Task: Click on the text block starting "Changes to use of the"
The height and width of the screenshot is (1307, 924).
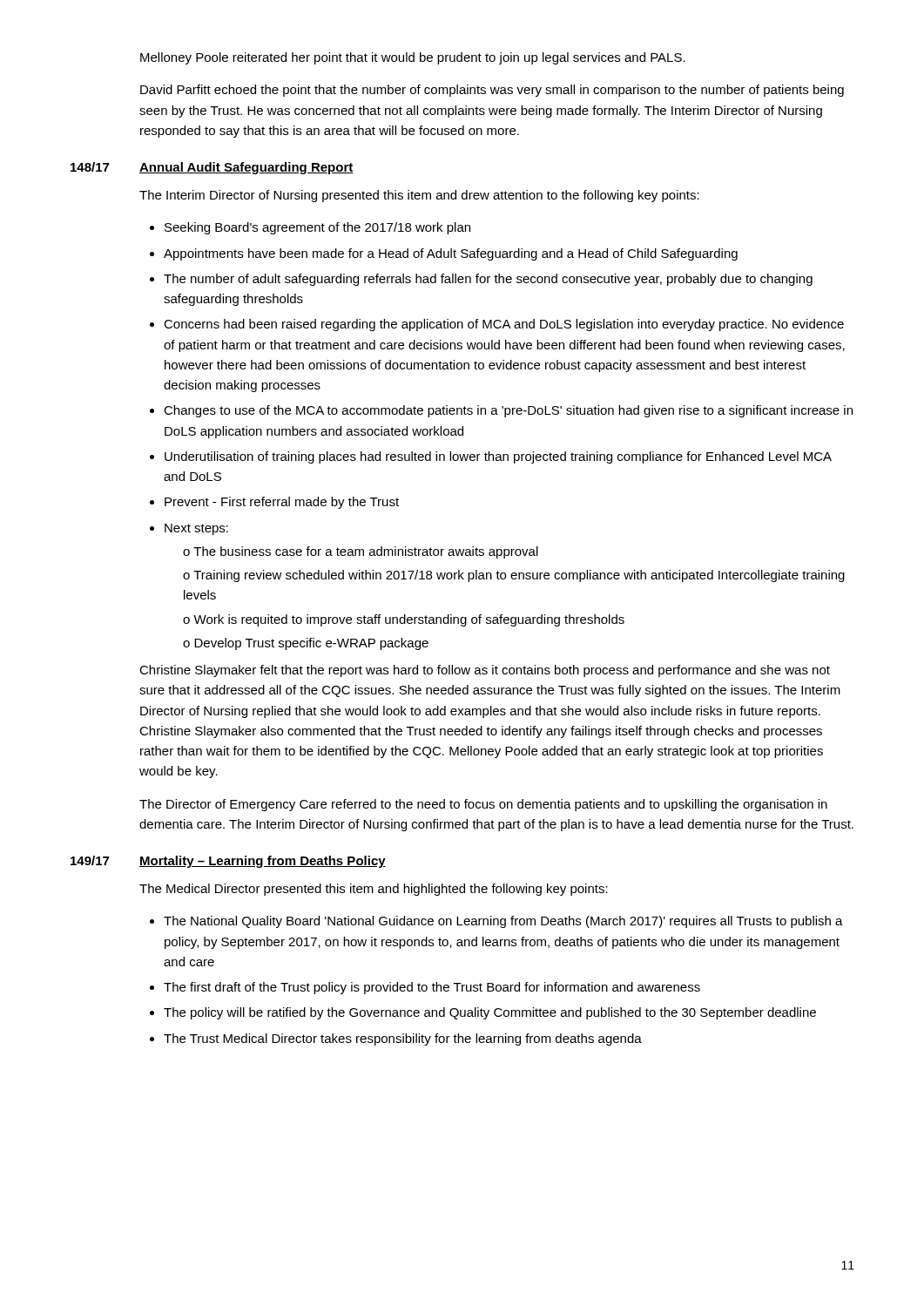Action: [x=509, y=420]
